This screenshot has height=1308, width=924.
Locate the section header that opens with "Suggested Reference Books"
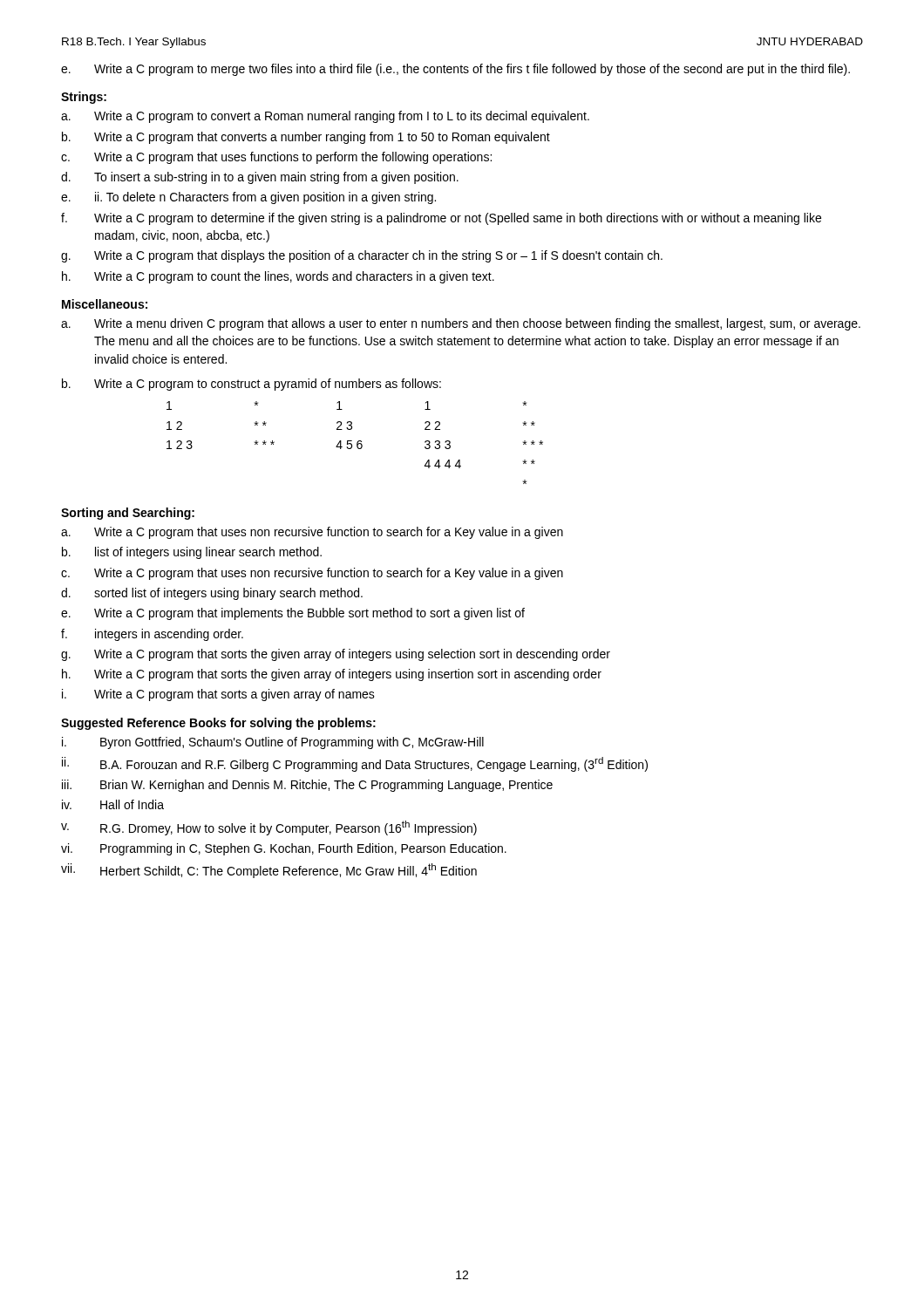[219, 723]
